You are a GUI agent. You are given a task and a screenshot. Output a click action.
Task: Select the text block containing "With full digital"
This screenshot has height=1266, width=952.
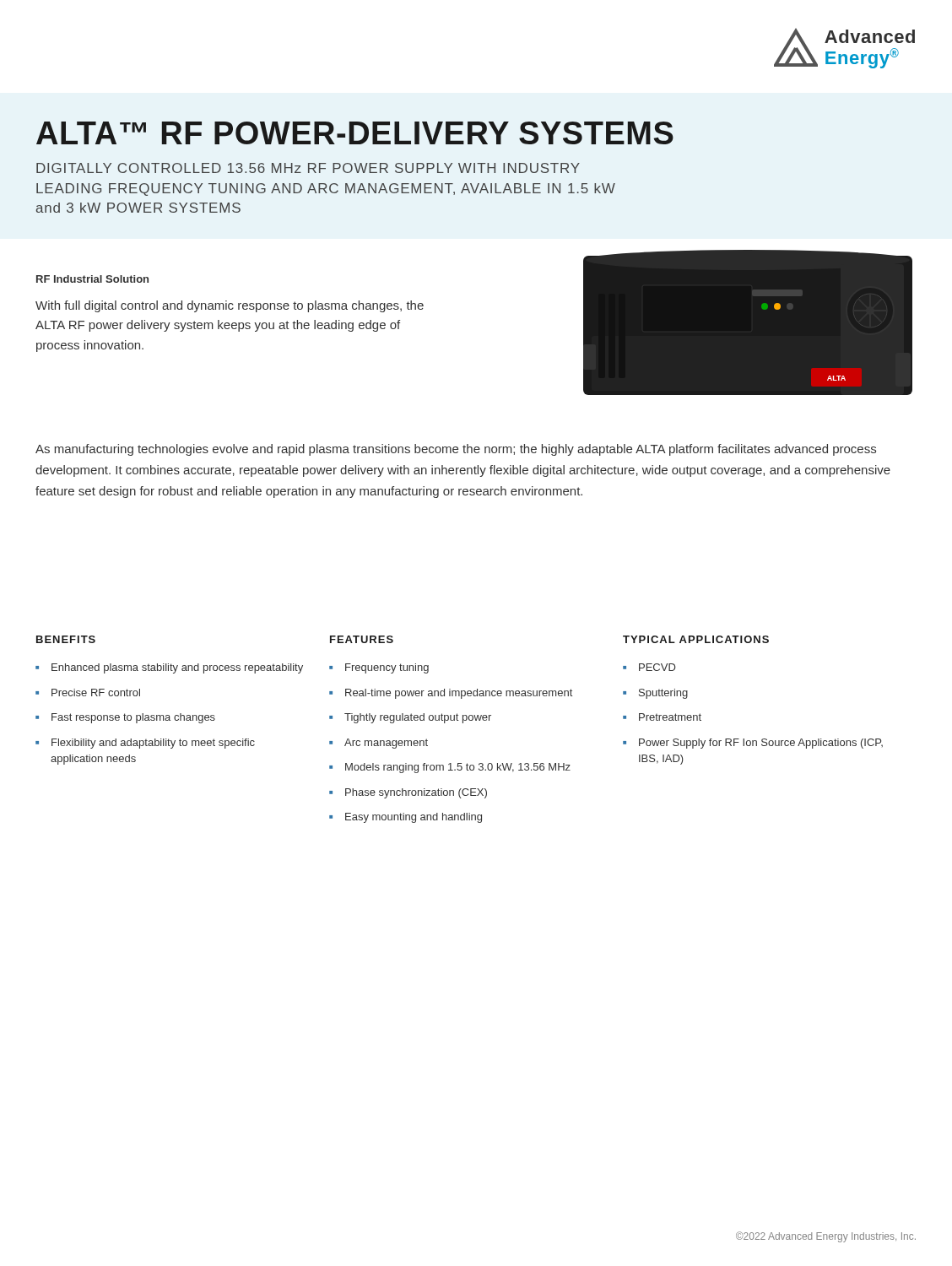coord(238,325)
